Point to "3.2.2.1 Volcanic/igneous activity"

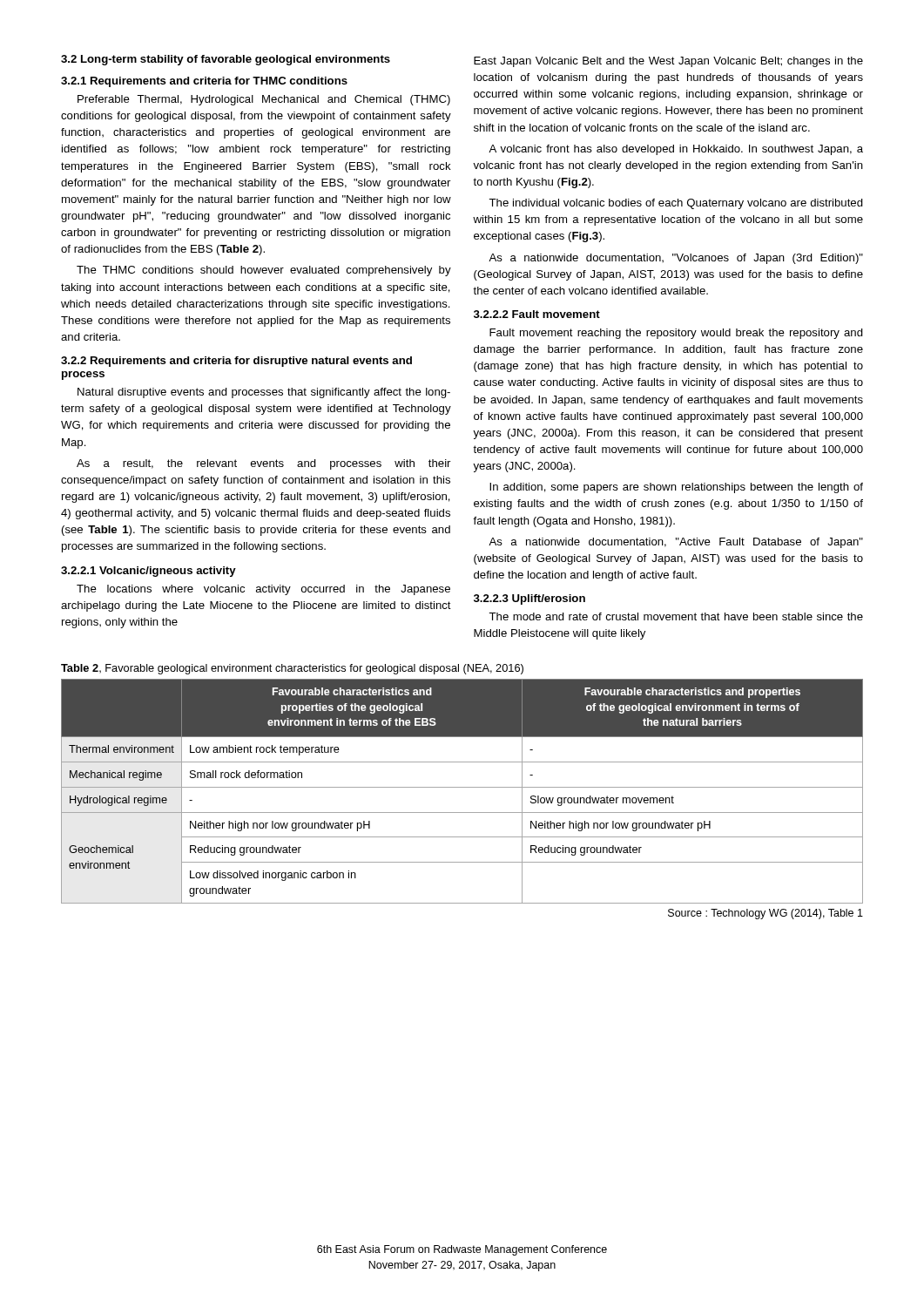(x=148, y=570)
